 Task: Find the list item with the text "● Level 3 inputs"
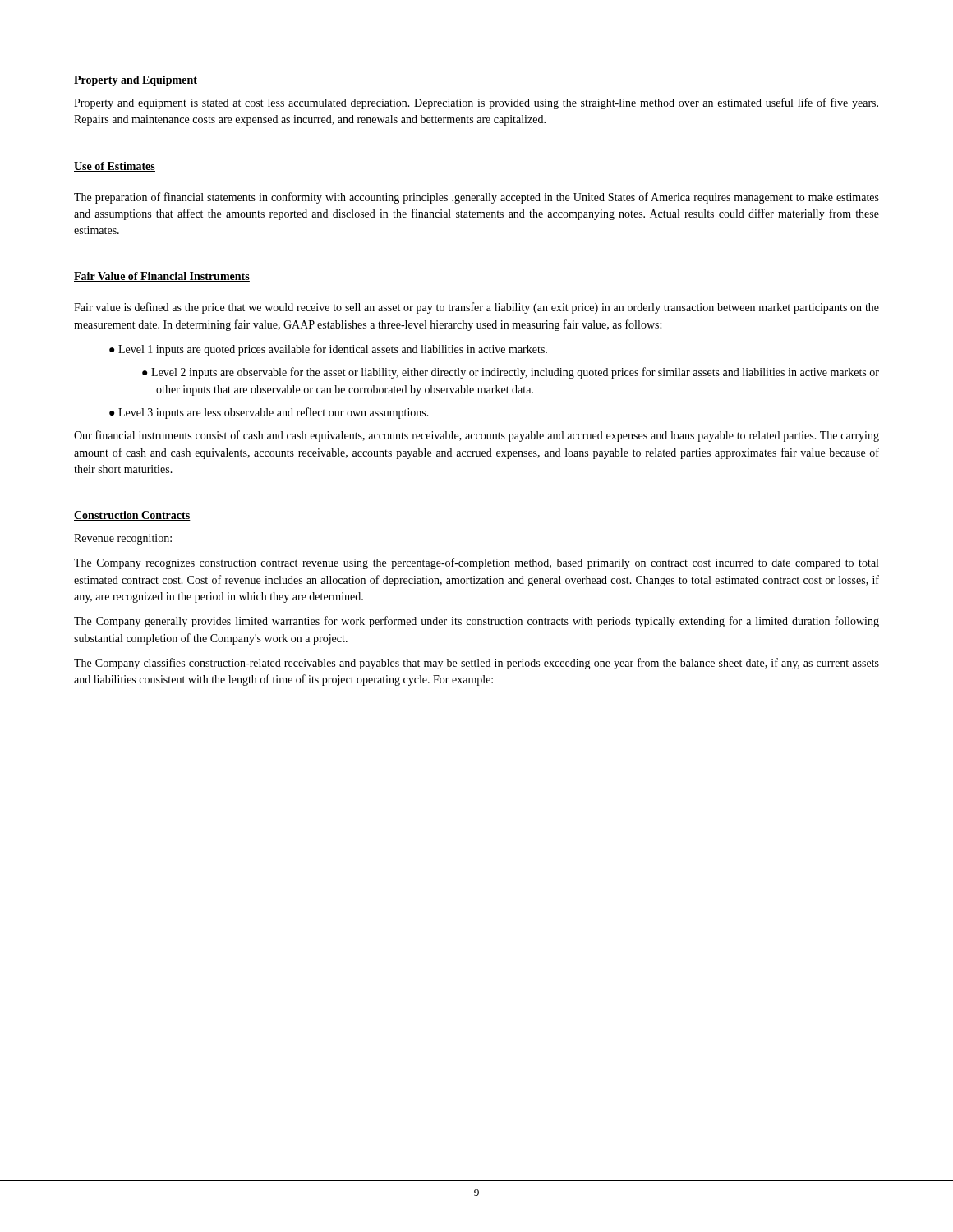pos(269,413)
